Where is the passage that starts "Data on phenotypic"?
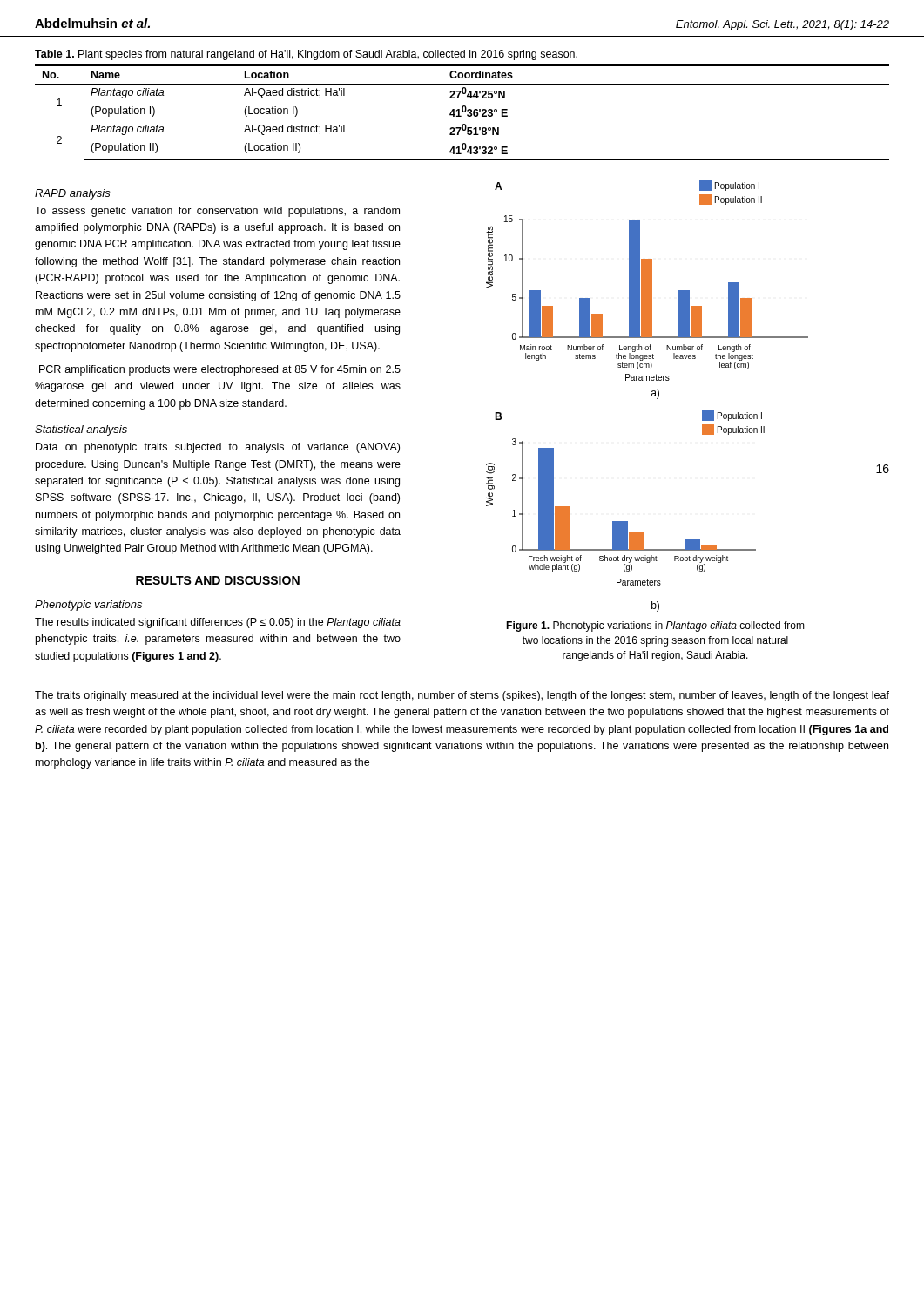 [x=218, y=498]
